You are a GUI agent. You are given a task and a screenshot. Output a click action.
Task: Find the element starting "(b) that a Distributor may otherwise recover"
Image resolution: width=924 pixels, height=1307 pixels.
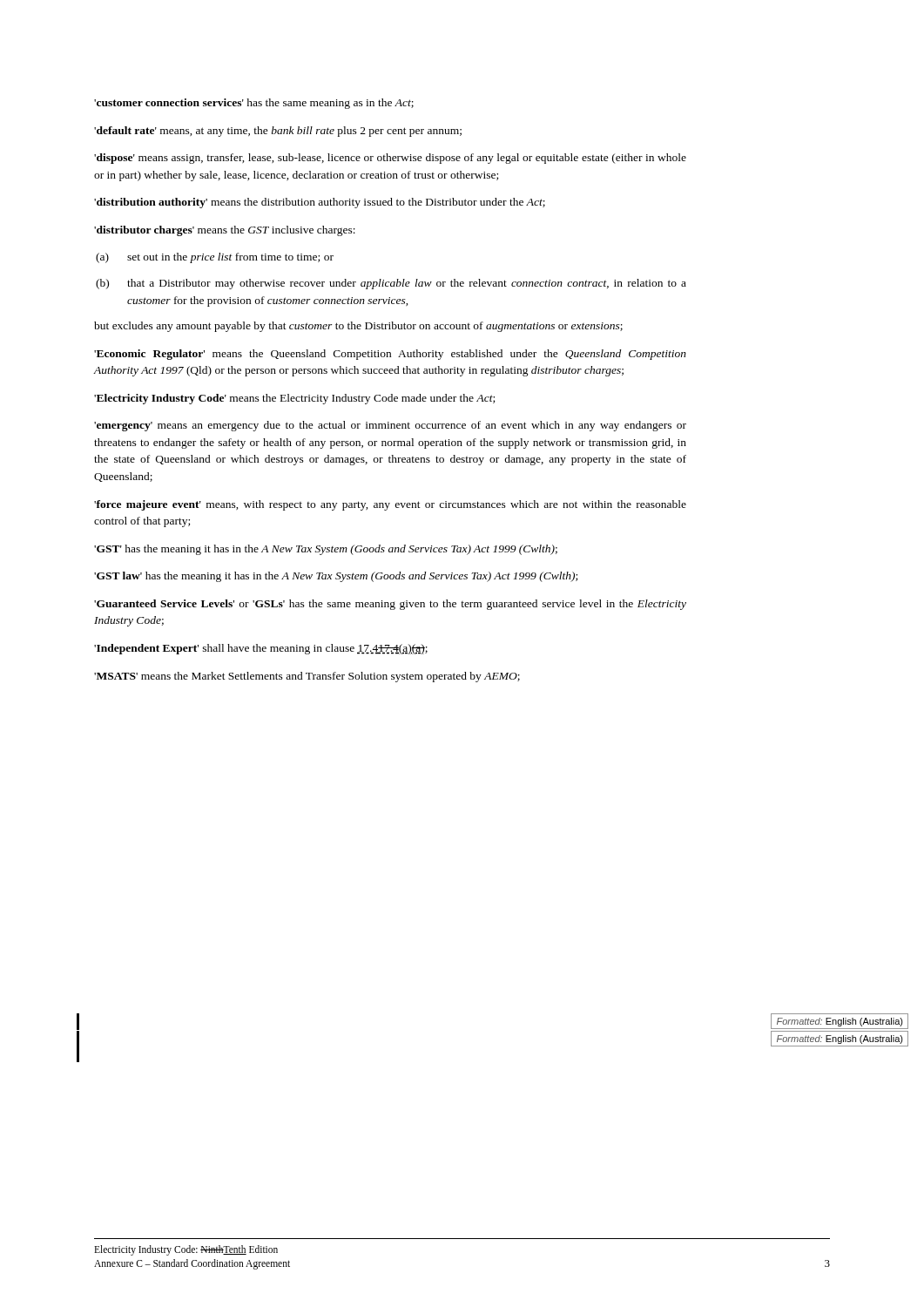(390, 291)
